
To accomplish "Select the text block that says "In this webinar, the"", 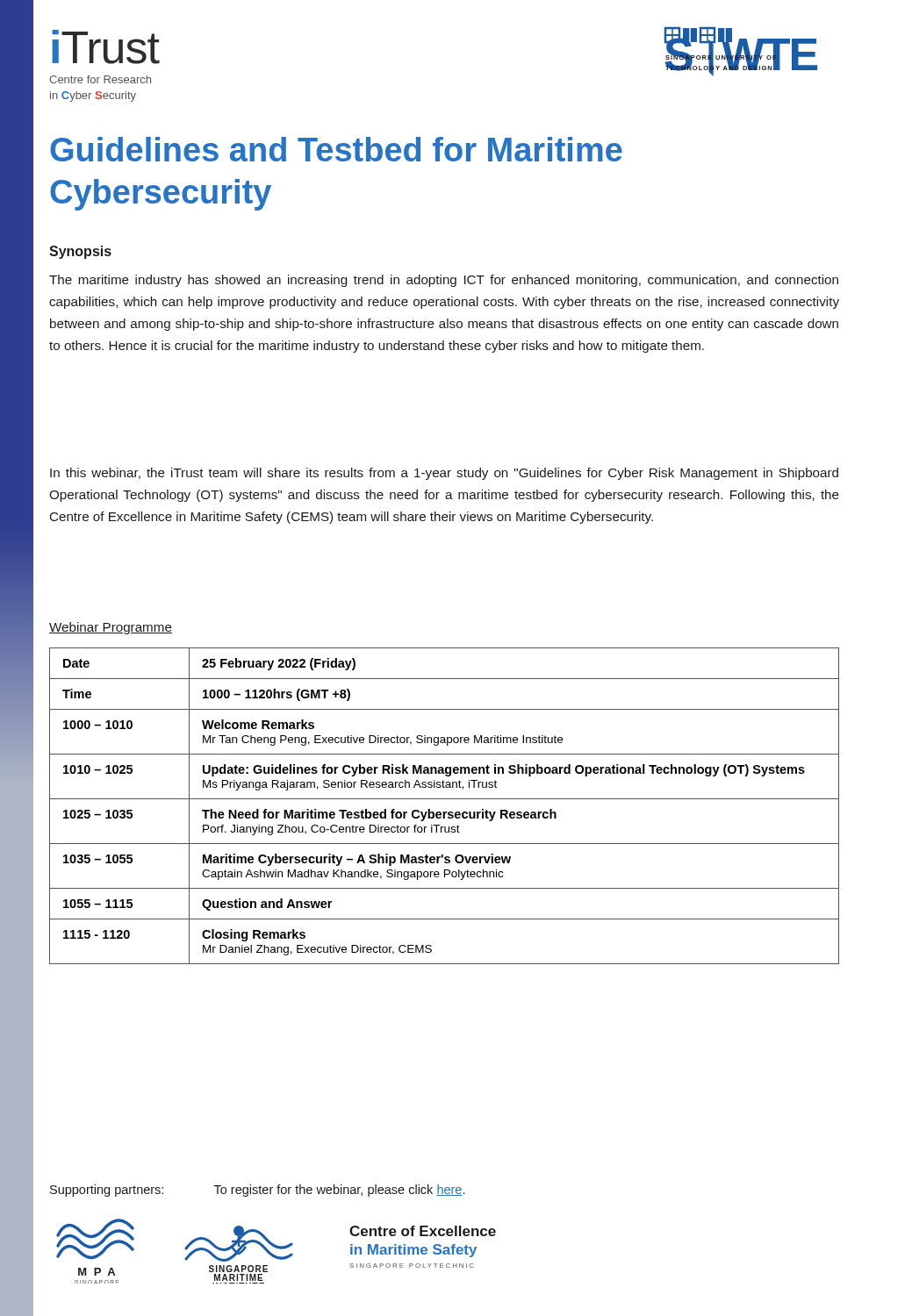I will 444,494.
